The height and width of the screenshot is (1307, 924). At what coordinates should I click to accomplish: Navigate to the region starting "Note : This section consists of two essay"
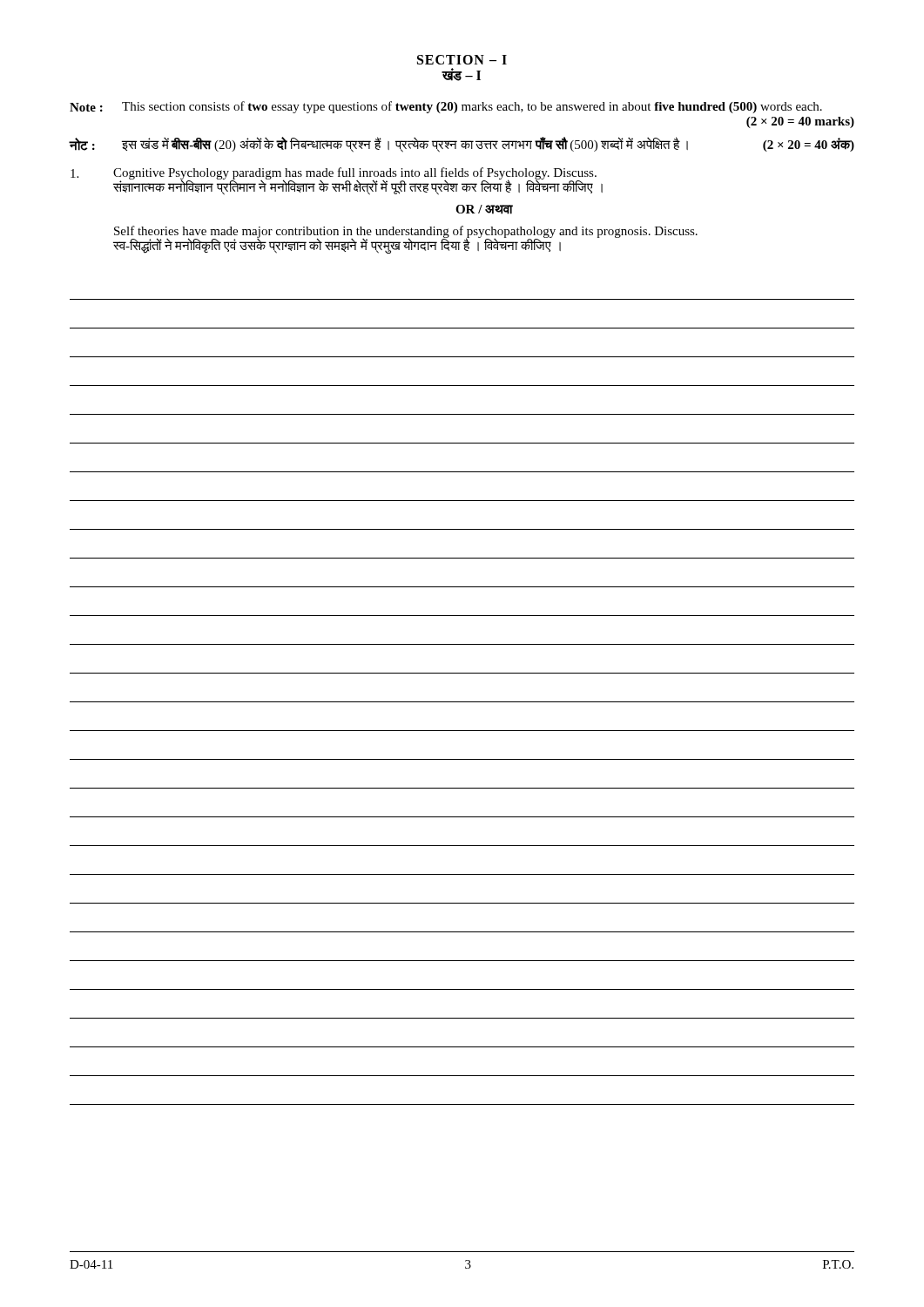tap(462, 114)
